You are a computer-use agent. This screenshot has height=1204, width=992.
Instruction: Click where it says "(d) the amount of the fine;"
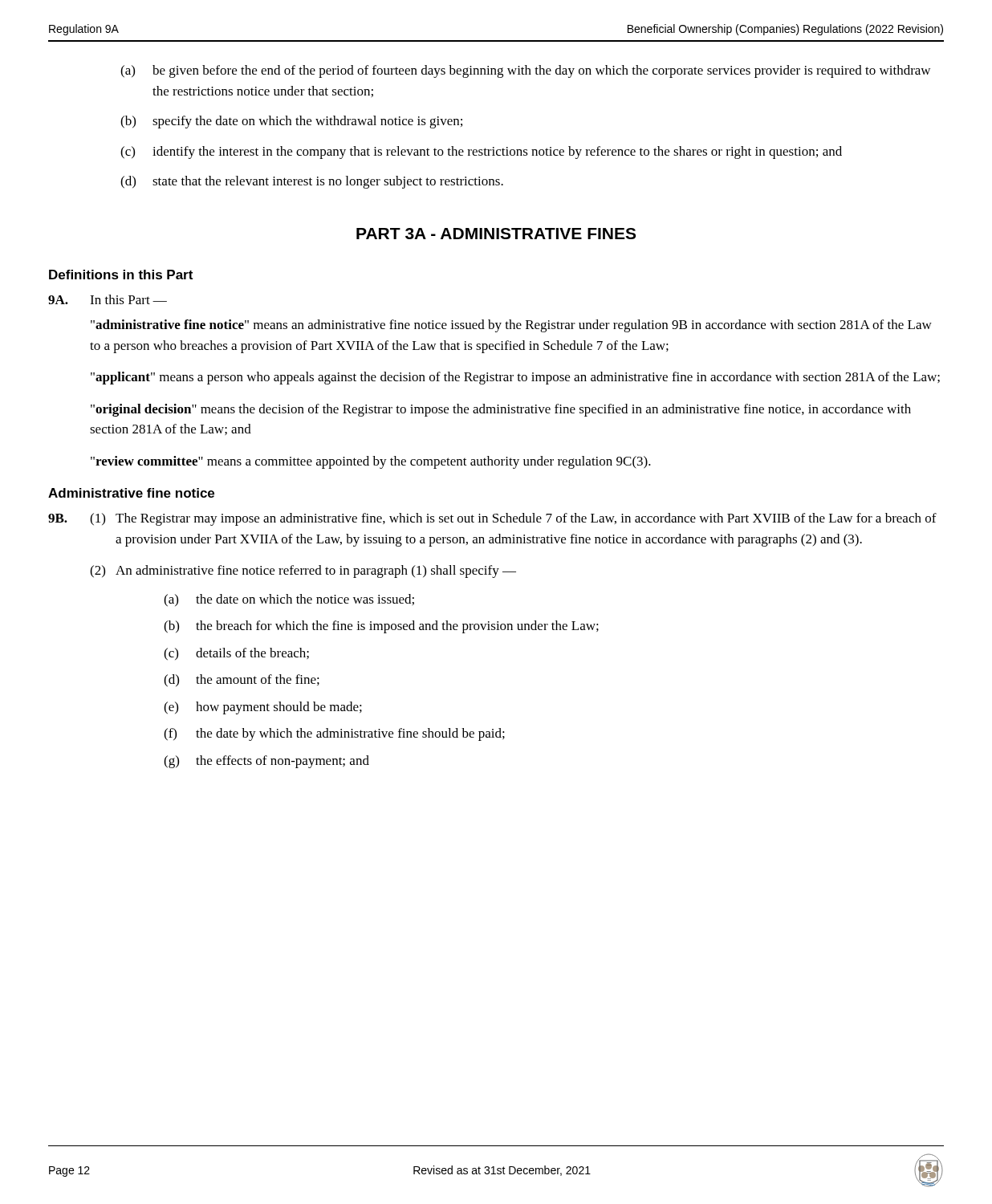point(242,681)
